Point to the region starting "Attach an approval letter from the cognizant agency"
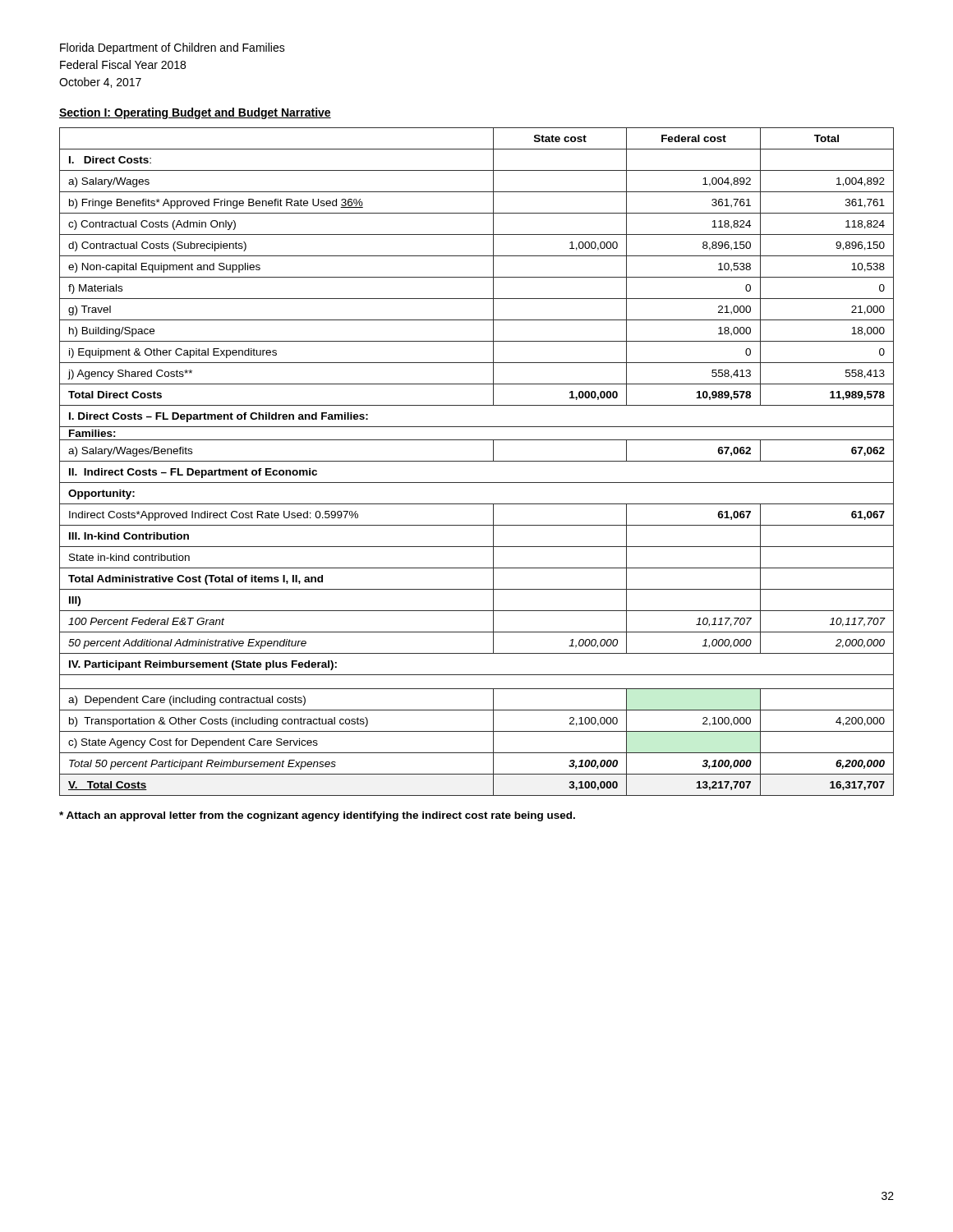Viewport: 953px width, 1232px height. tap(317, 815)
